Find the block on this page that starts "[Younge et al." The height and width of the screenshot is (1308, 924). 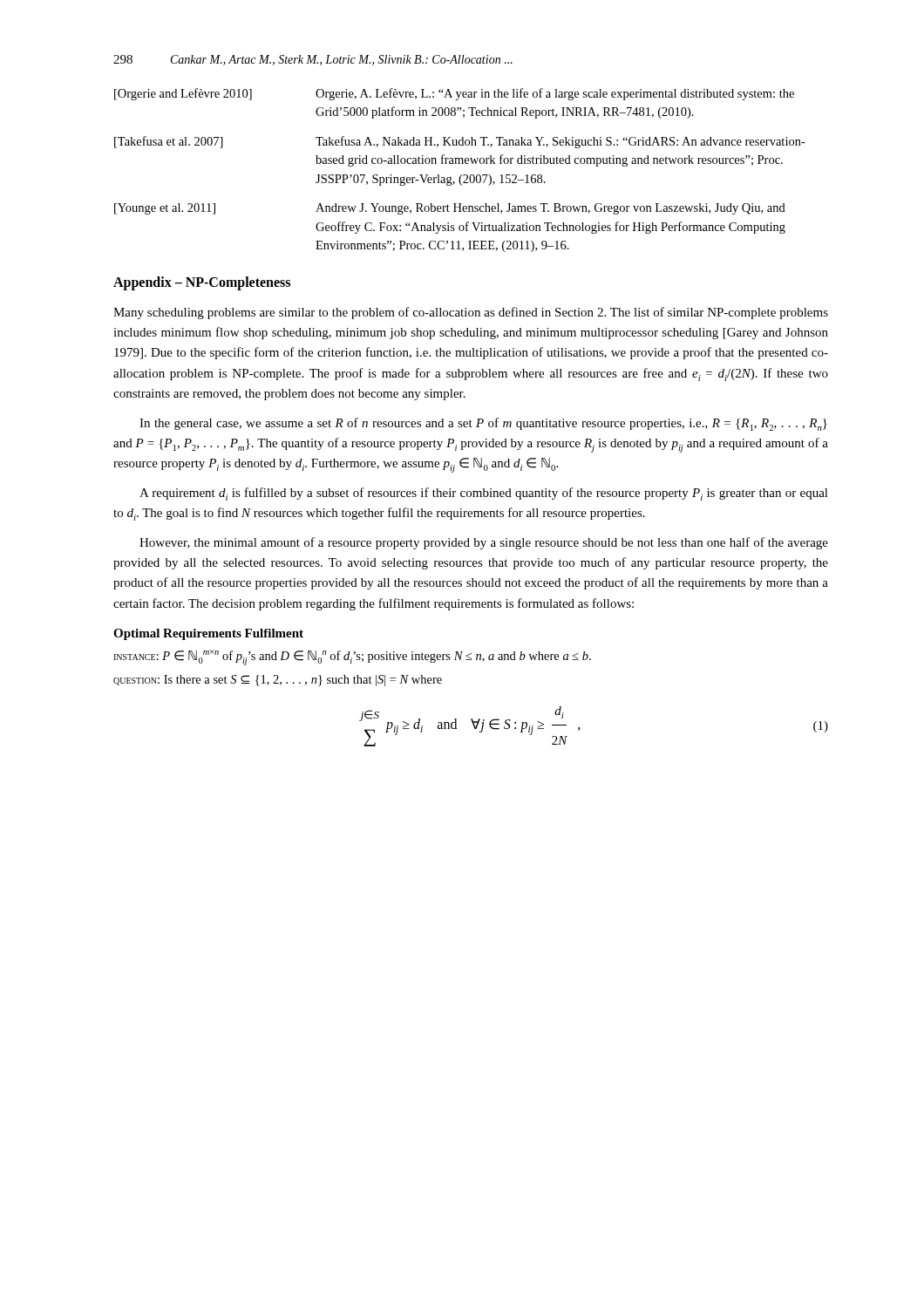tap(471, 227)
